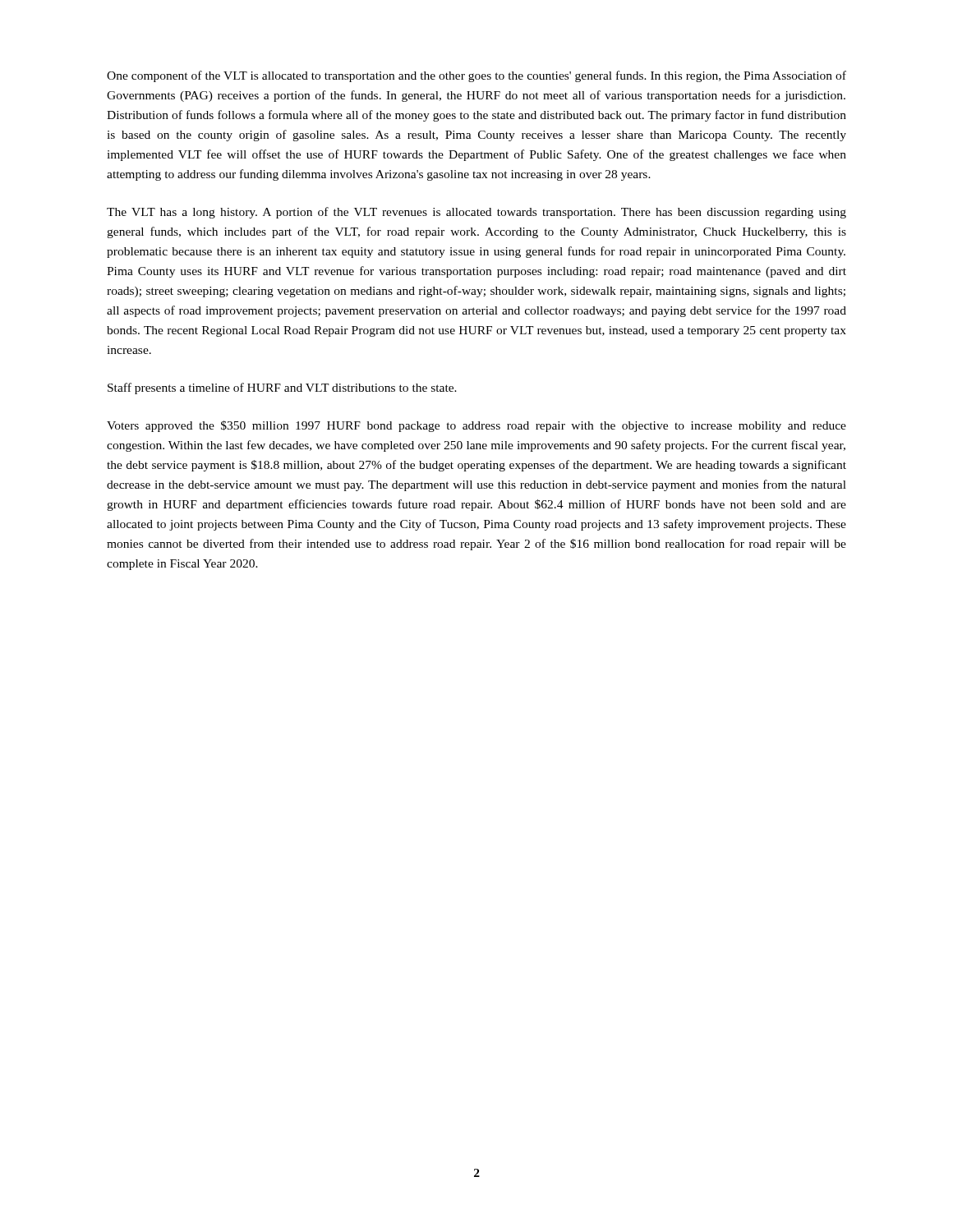Point to the block starting "One component of the VLT is"
The width and height of the screenshot is (953, 1232).
pyautogui.click(x=476, y=124)
